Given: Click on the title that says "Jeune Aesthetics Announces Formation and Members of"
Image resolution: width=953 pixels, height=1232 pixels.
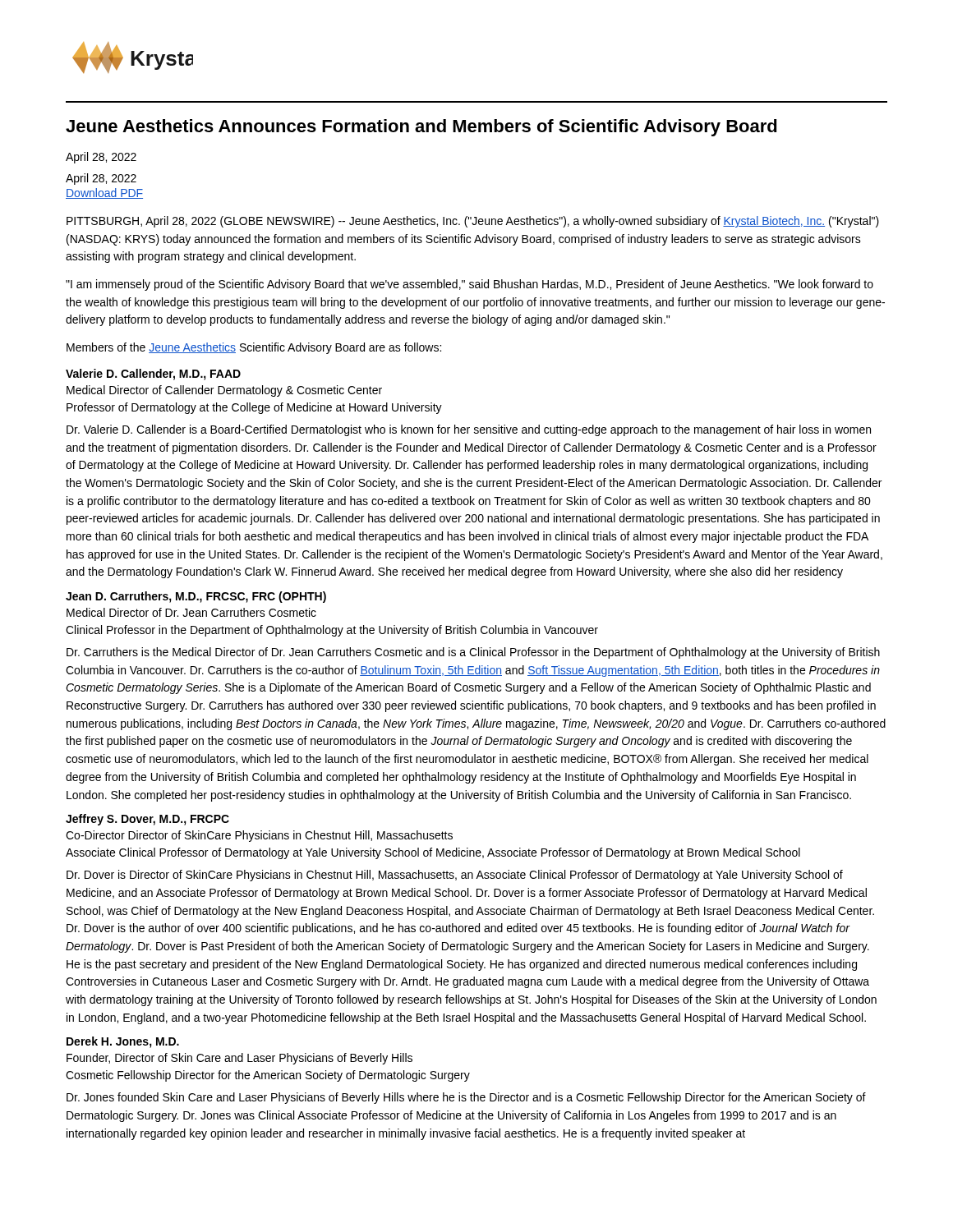Looking at the screenshot, I should pyautogui.click(x=422, y=126).
